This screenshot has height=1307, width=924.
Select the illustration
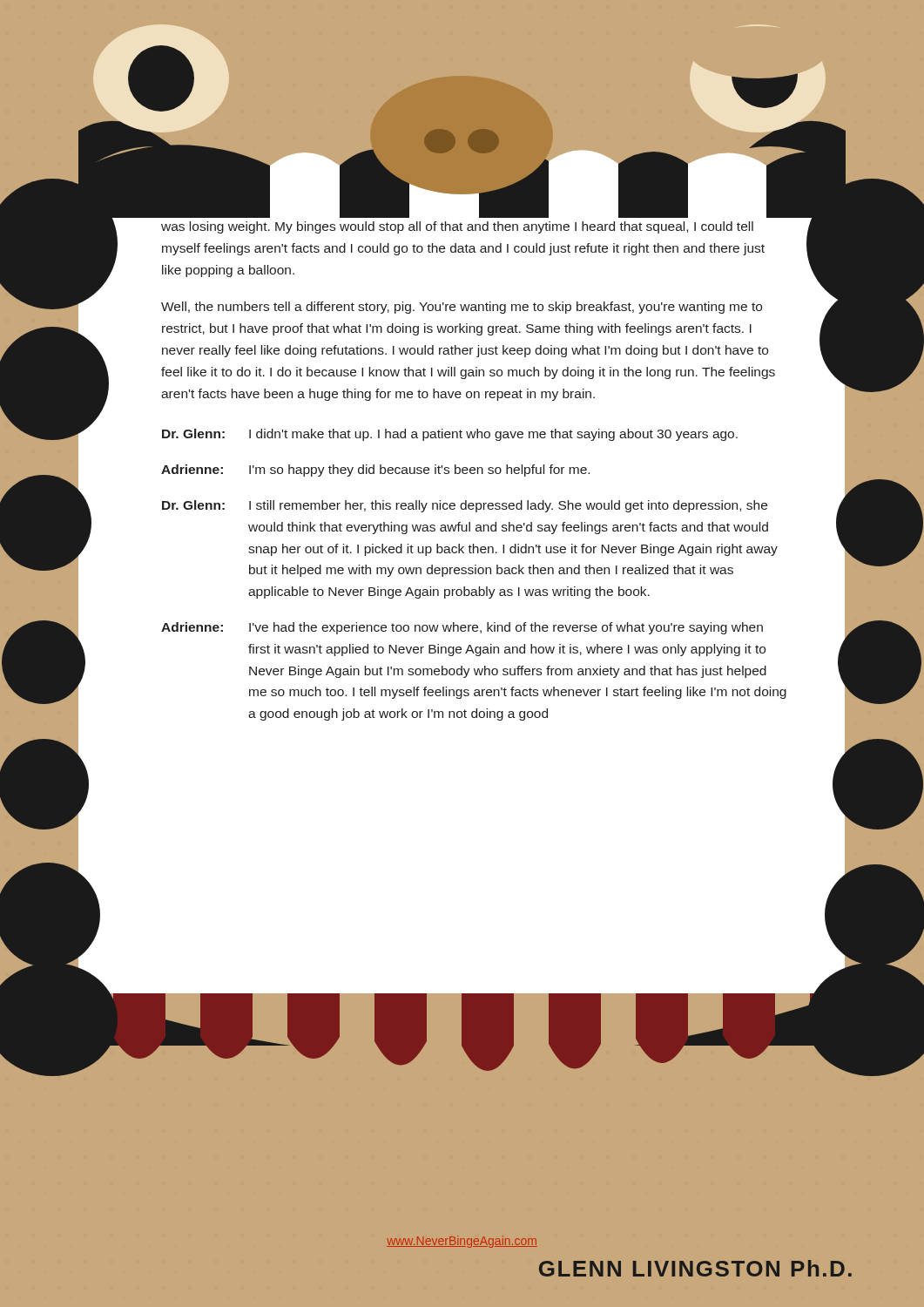(462, 654)
